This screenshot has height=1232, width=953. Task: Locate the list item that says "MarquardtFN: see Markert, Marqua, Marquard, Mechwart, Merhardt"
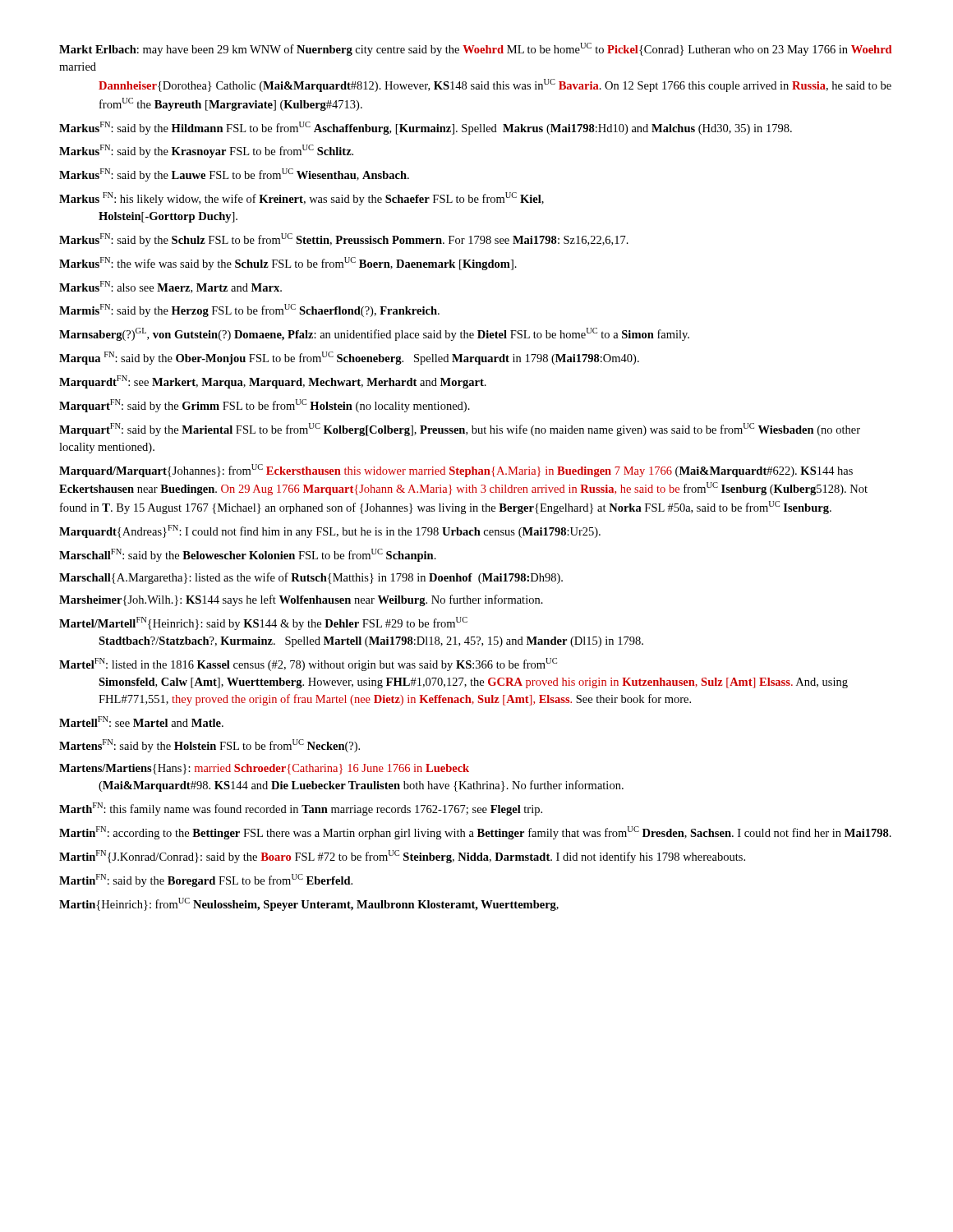pos(273,381)
